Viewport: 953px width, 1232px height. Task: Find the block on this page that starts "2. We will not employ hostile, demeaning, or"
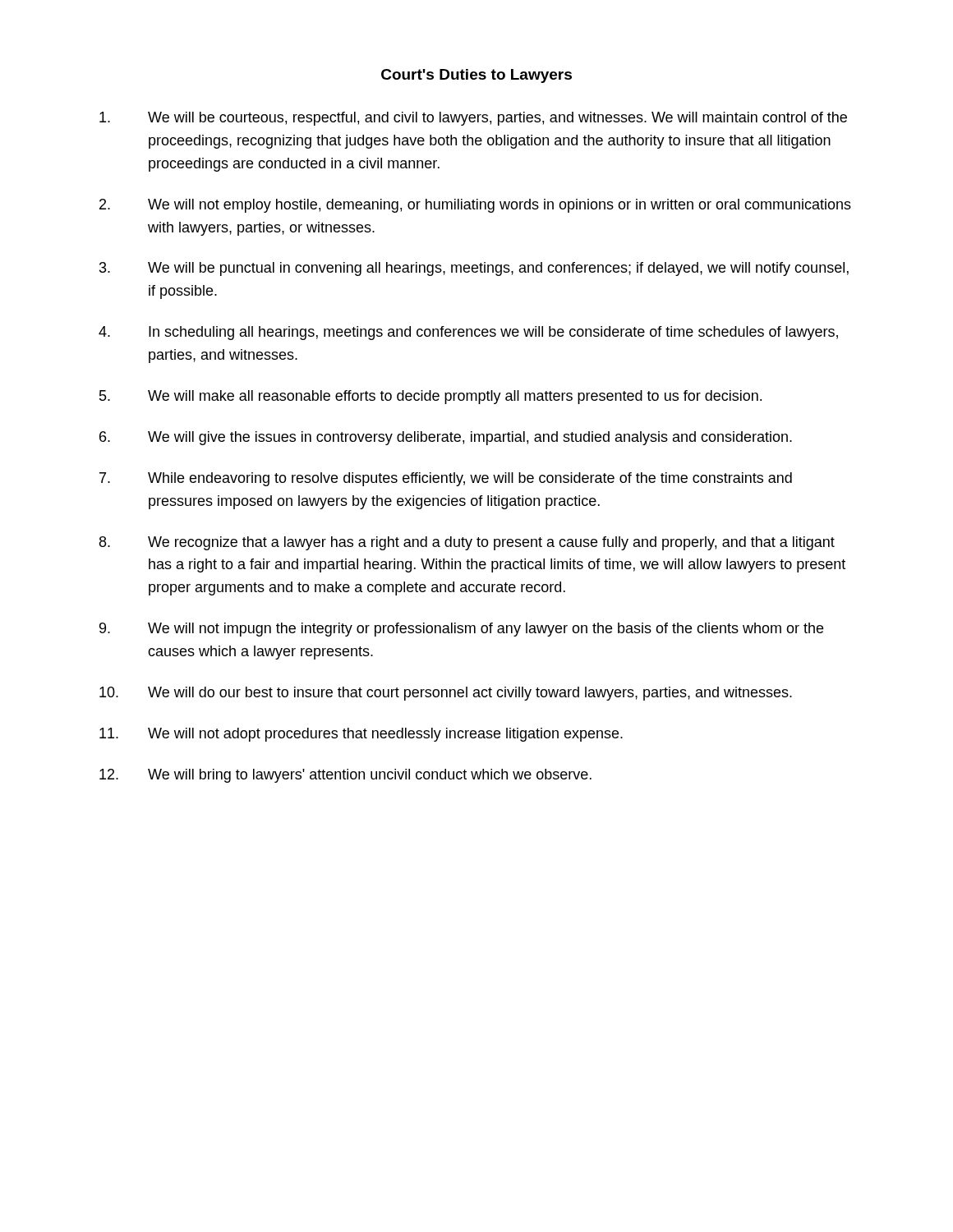tap(476, 216)
